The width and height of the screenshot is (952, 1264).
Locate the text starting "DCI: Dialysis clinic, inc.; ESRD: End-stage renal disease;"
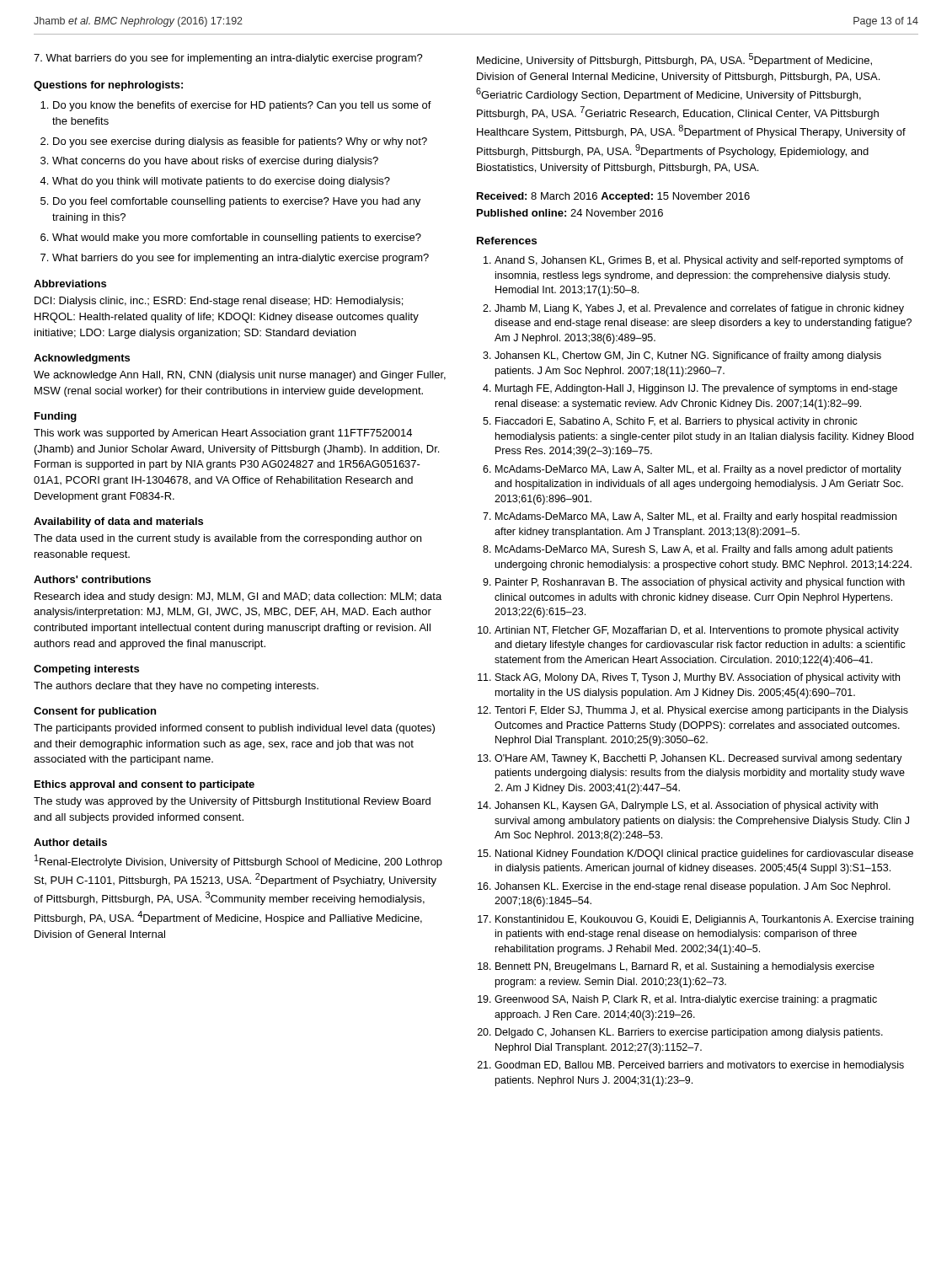tap(226, 317)
